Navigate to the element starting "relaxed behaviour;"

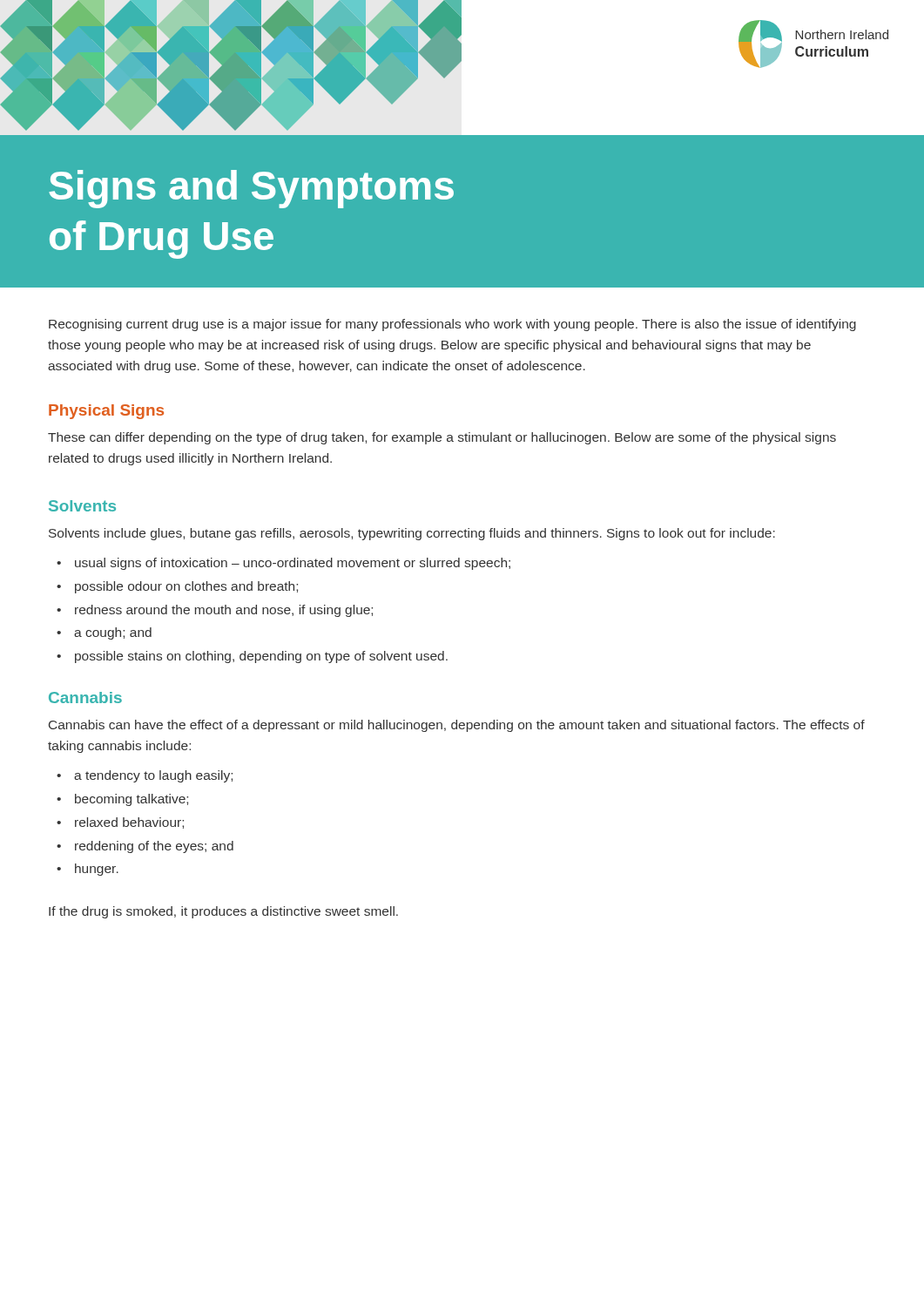pyautogui.click(x=120, y=823)
